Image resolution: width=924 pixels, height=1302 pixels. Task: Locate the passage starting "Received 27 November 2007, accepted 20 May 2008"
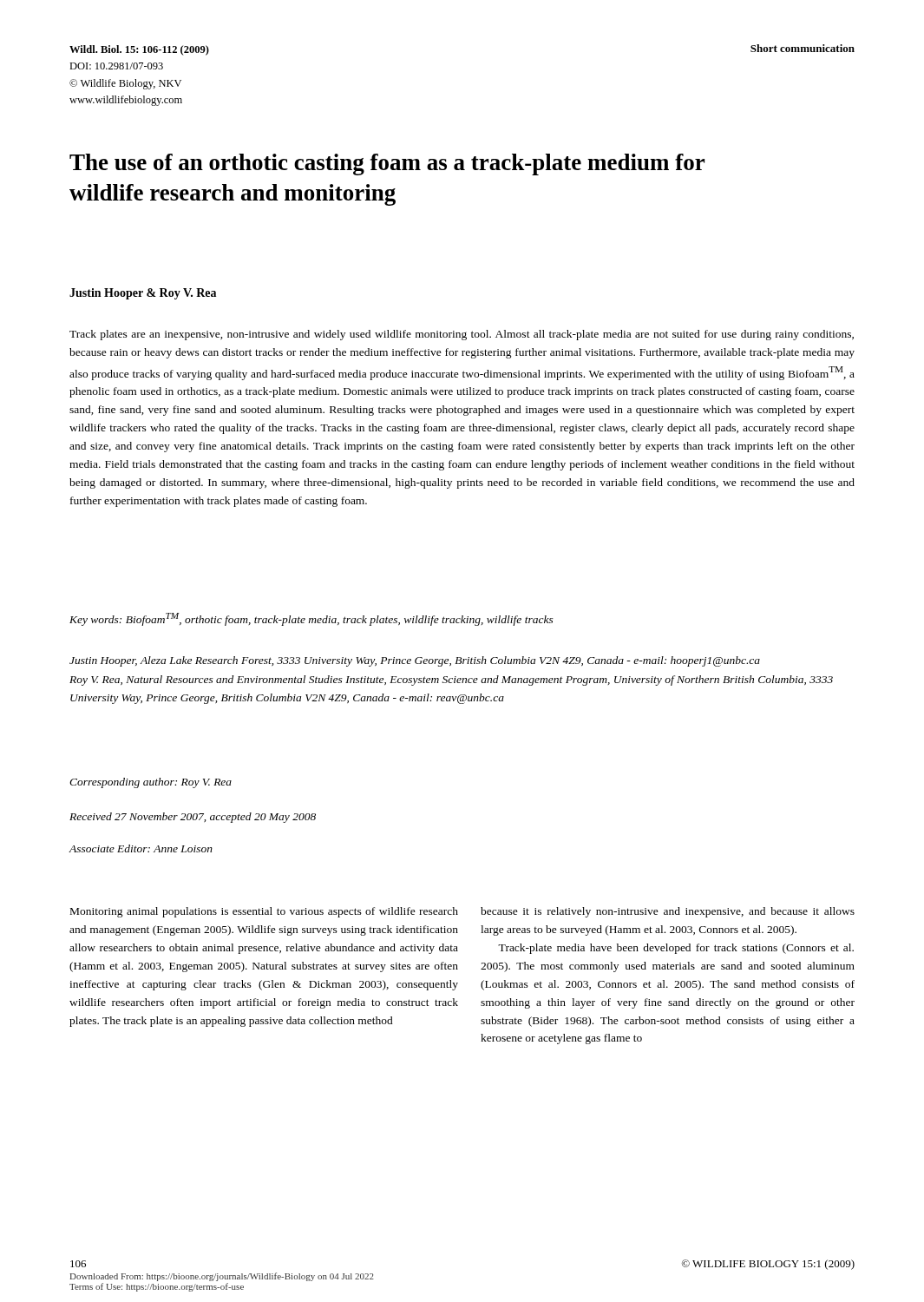click(193, 816)
